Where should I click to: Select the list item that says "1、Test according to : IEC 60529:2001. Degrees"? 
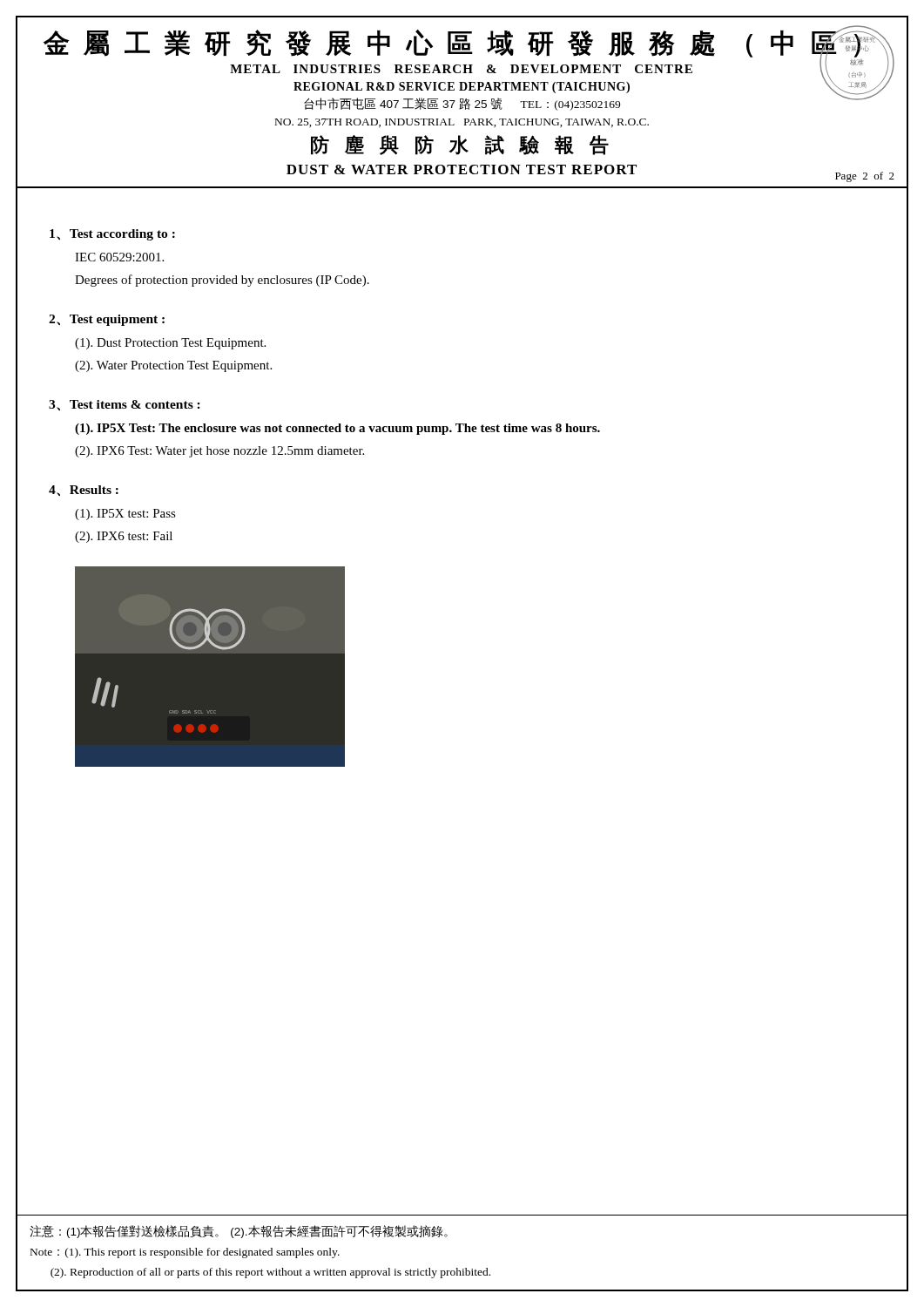point(112,235)
